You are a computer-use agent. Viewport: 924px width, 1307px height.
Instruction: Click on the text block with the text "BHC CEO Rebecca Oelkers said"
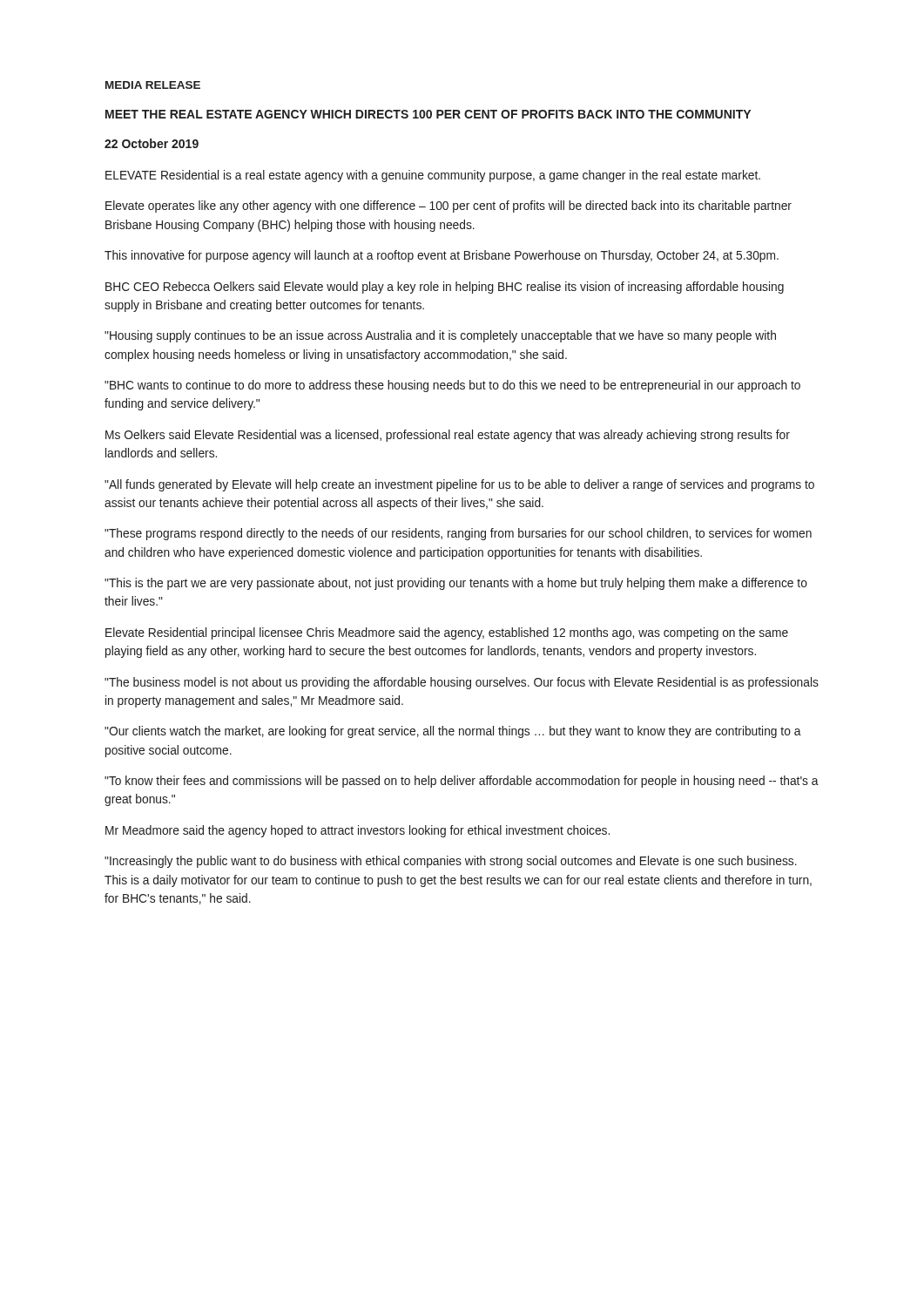coord(444,296)
